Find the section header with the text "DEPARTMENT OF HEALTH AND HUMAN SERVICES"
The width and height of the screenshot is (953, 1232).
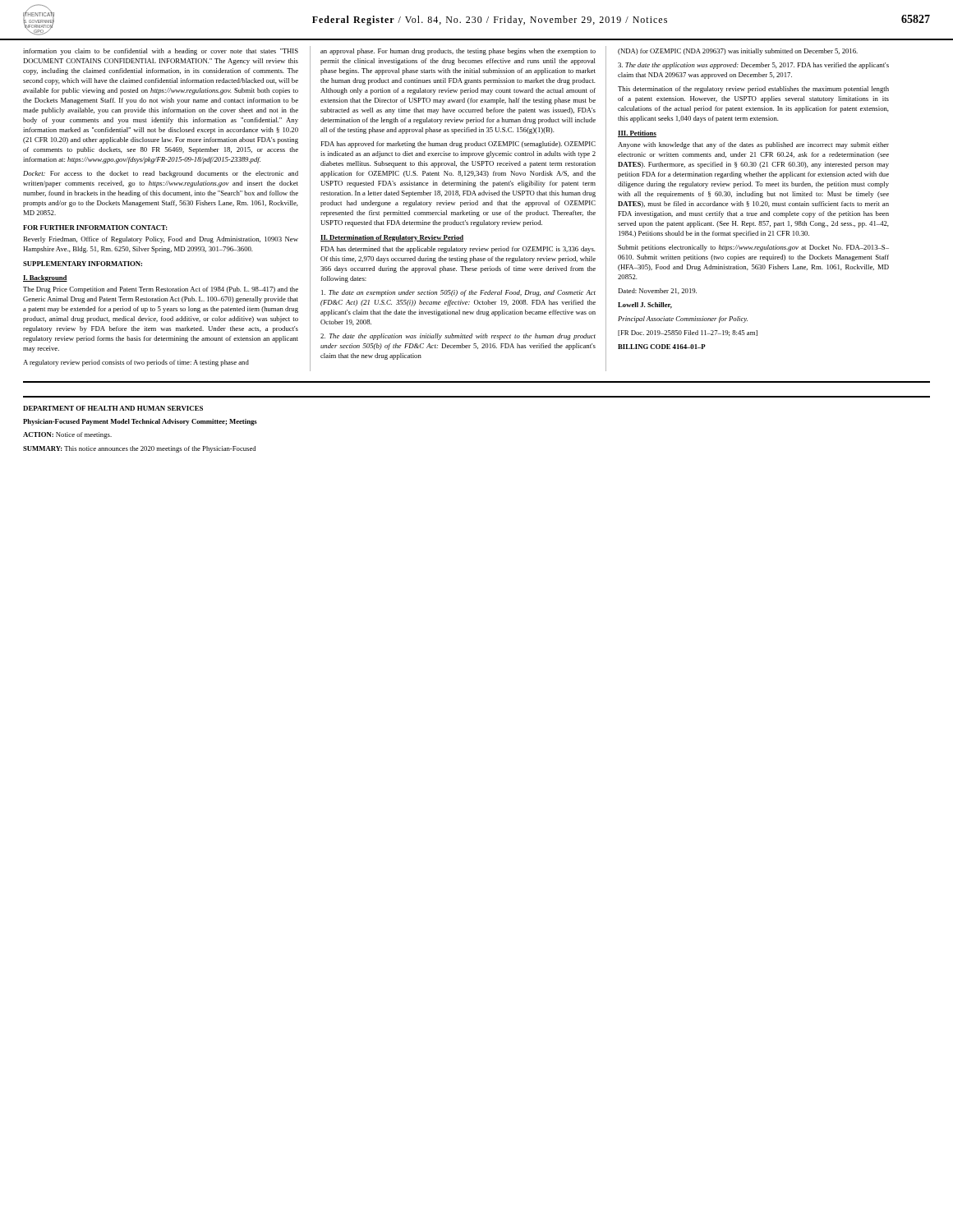coord(113,408)
